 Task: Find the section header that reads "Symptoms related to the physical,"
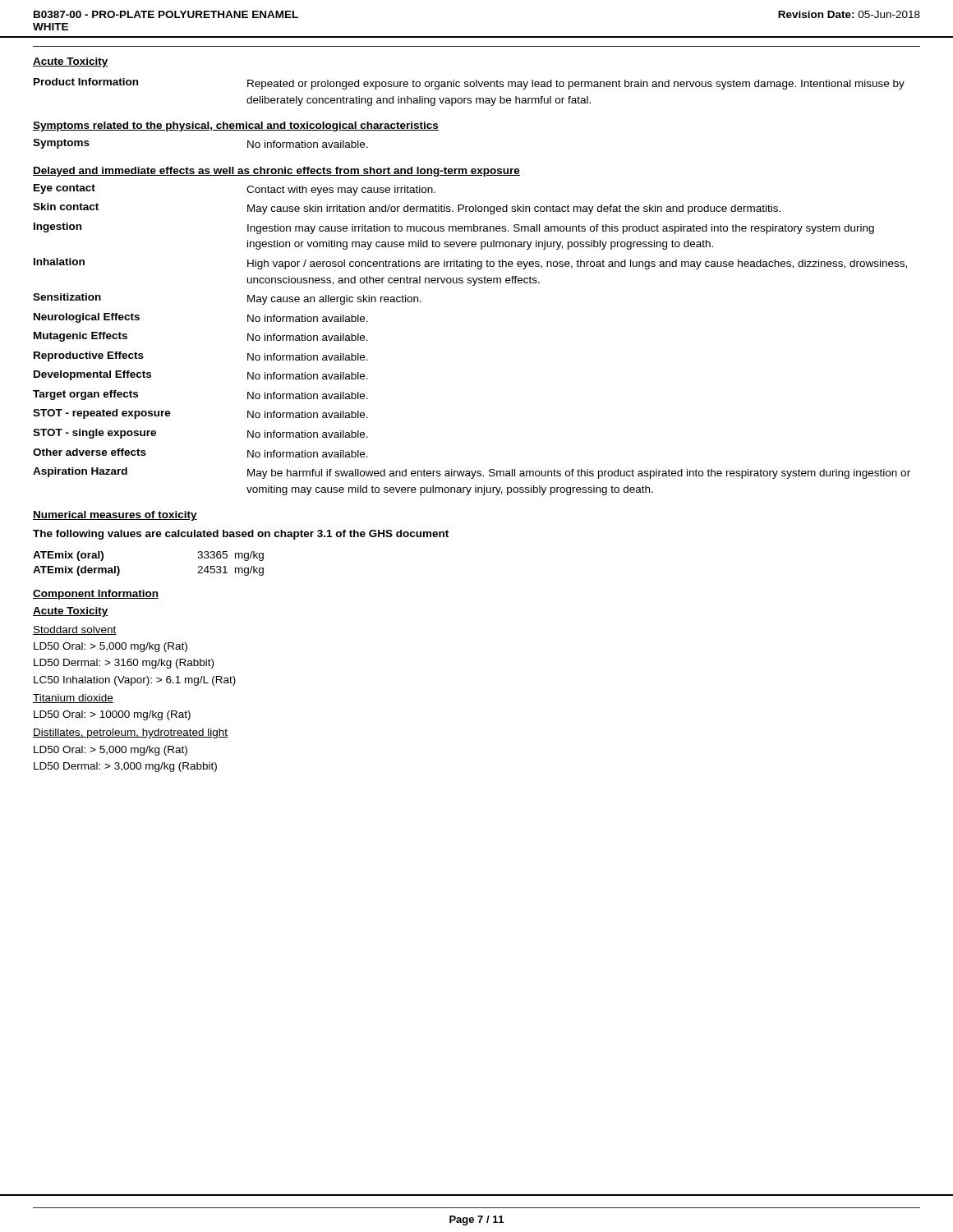[236, 125]
